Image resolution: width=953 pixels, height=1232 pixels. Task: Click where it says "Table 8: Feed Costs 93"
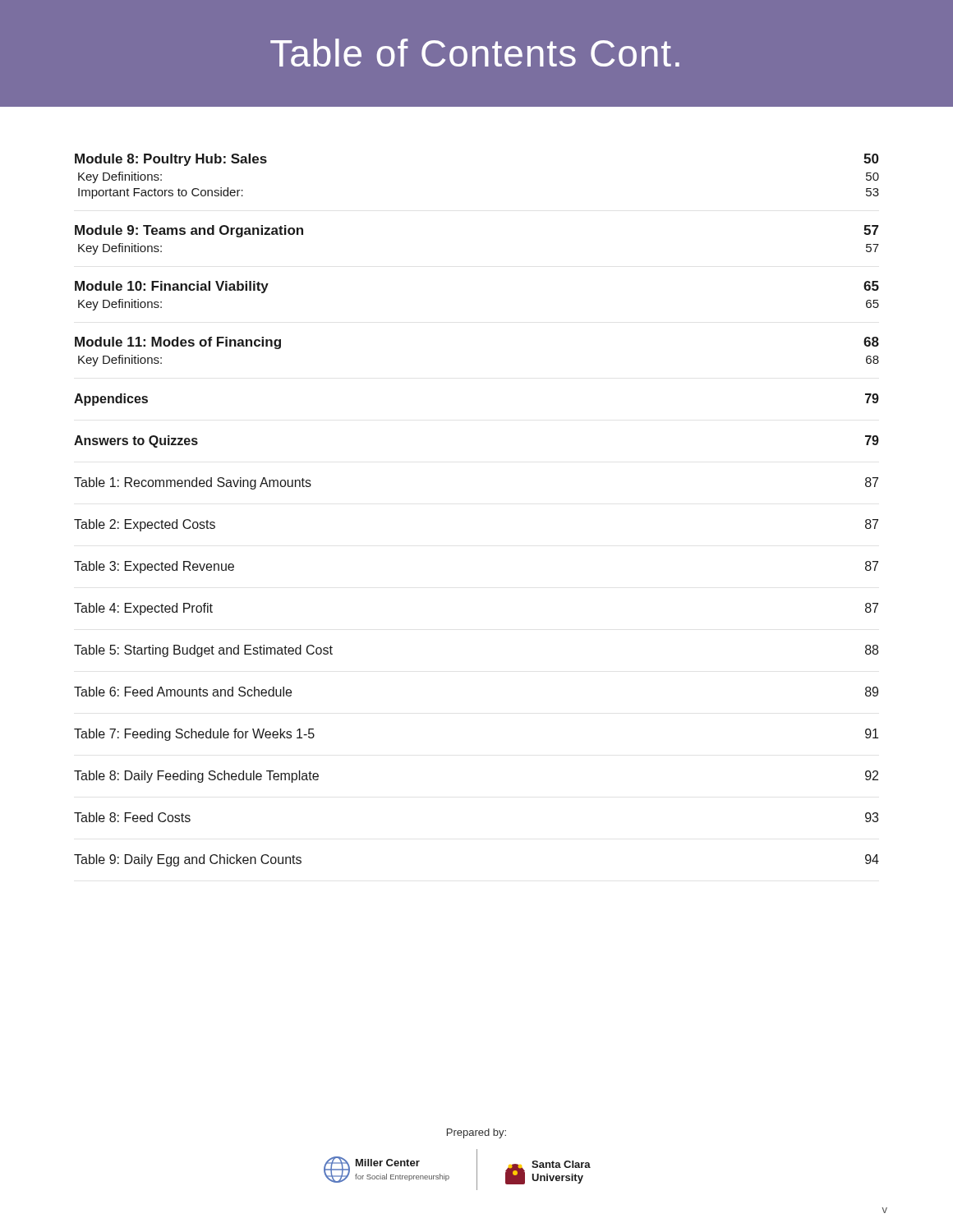(x=136, y=816)
